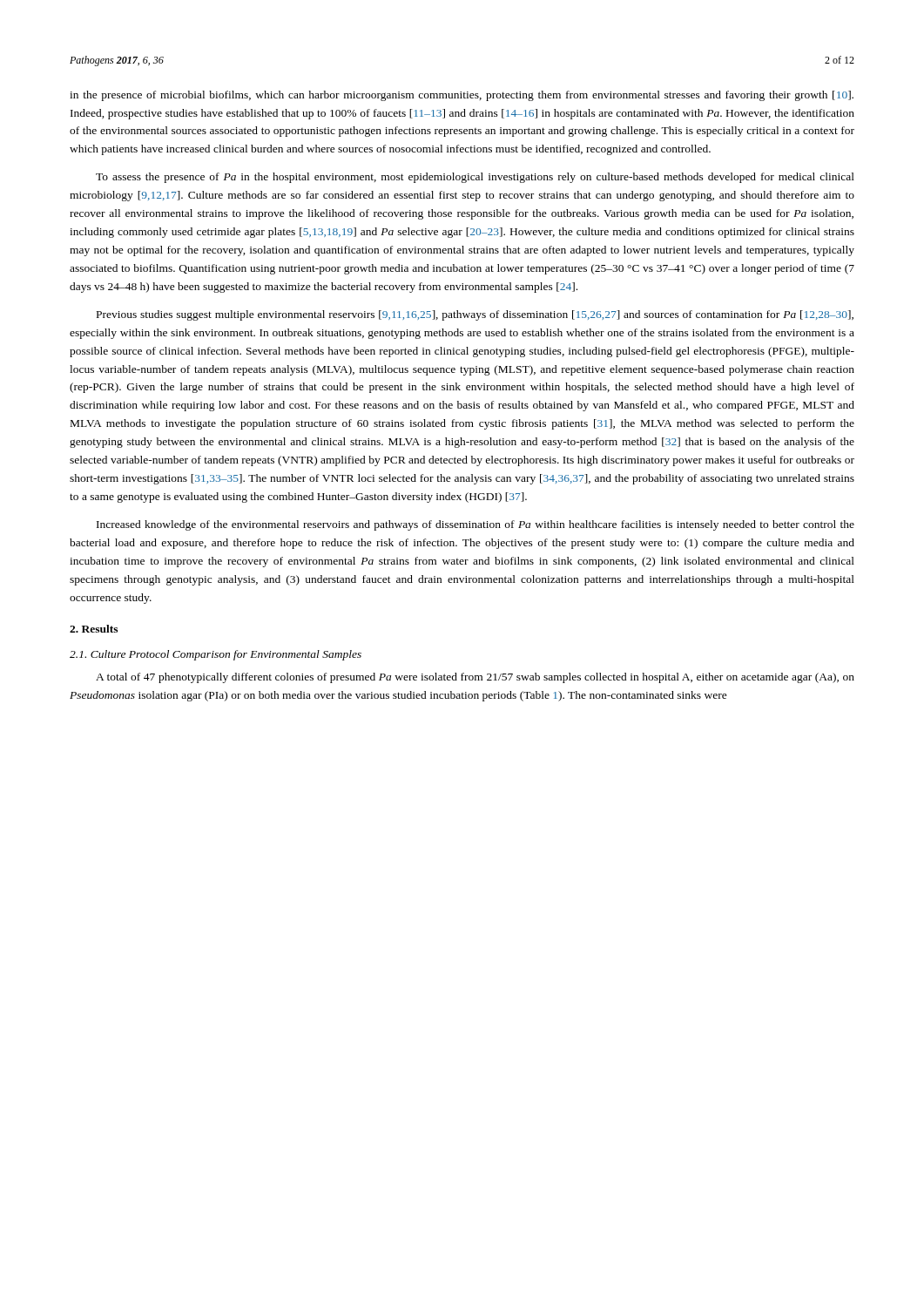Image resolution: width=924 pixels, height=1307 pixels.
Task: Find the text block that reads "Increased knowledge of"
Action: click(462, 561)
